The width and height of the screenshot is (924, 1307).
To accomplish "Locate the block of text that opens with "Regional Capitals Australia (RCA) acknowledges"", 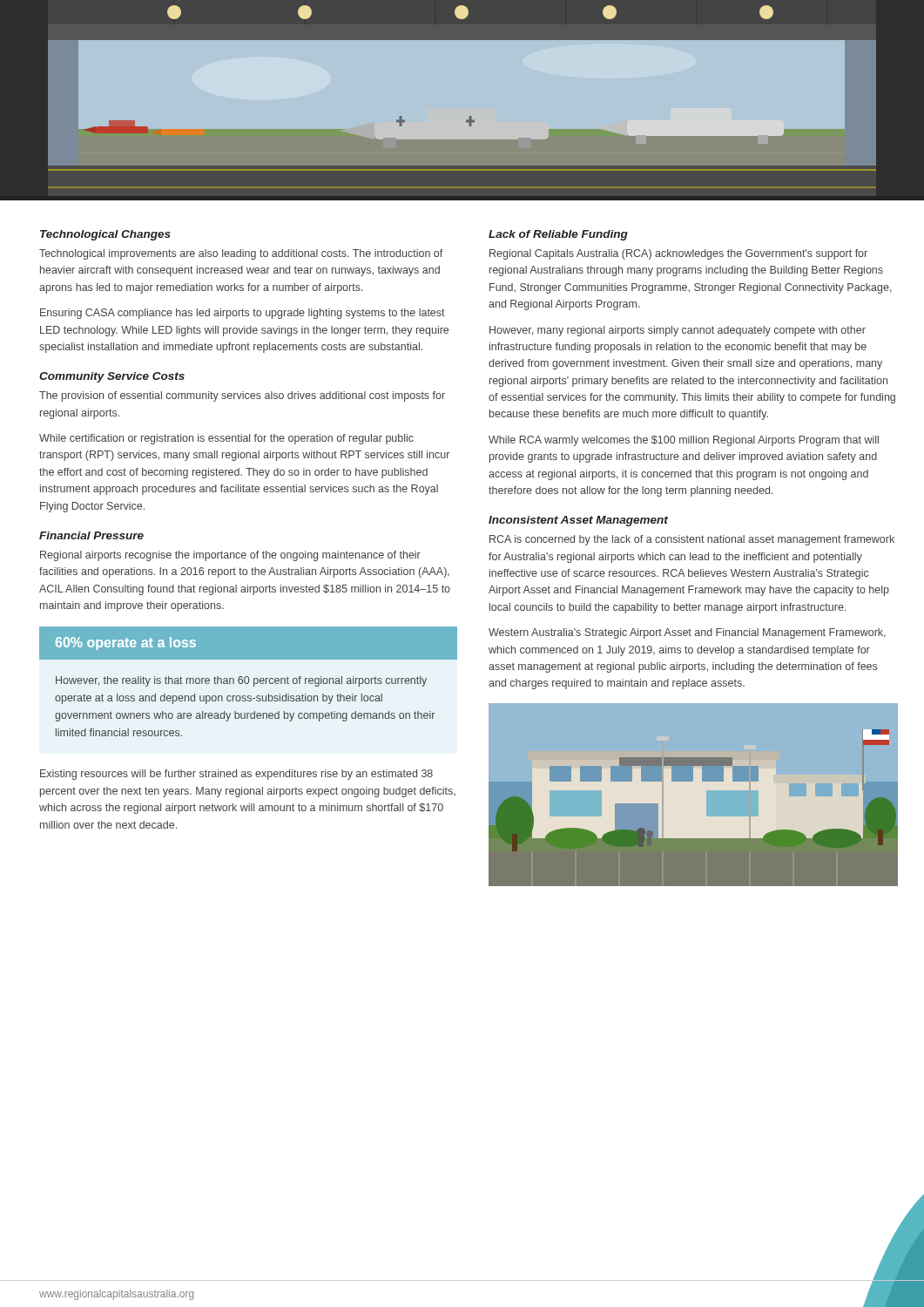I will [x=690, y=279].
